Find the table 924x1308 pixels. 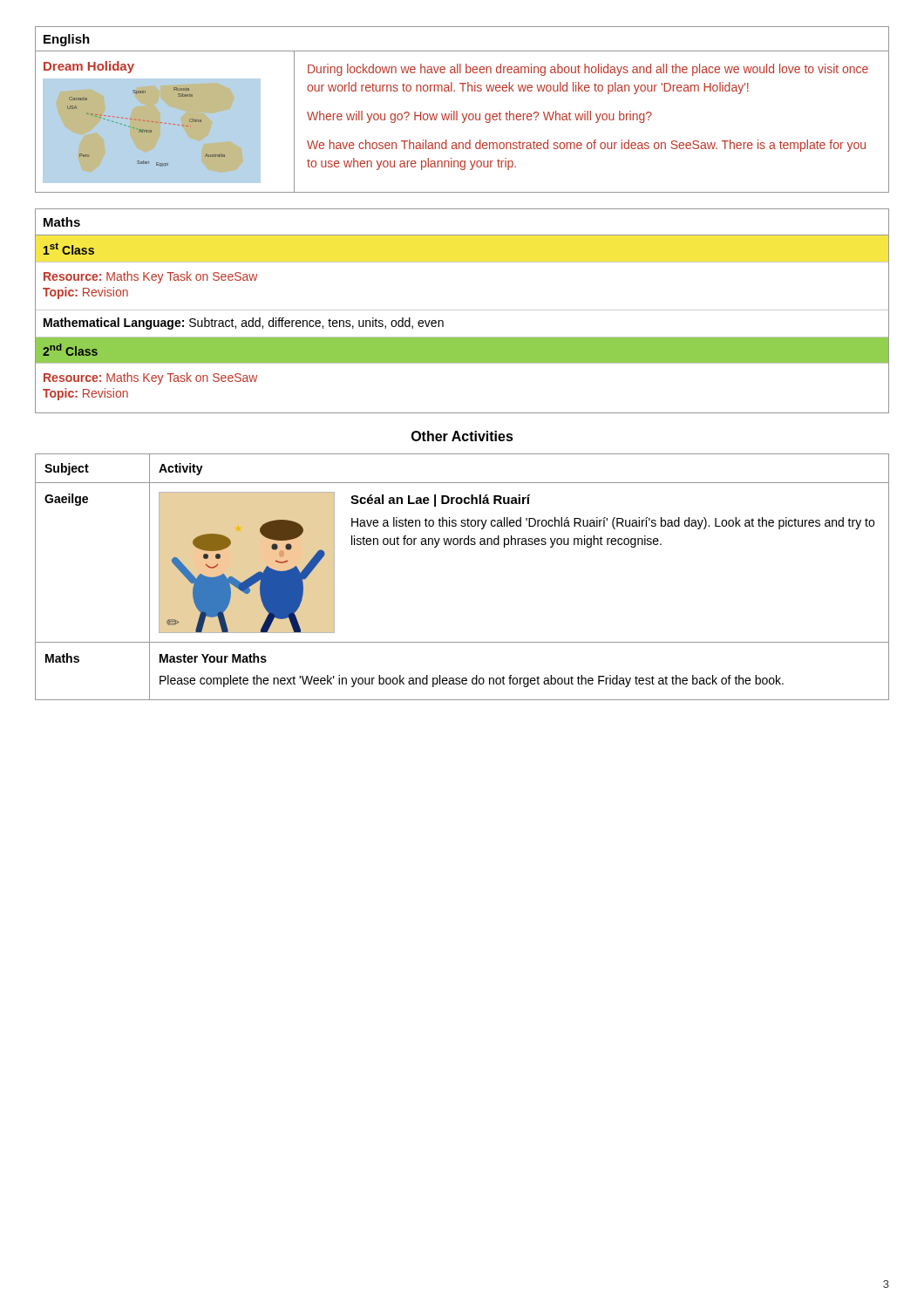(462, 577)
